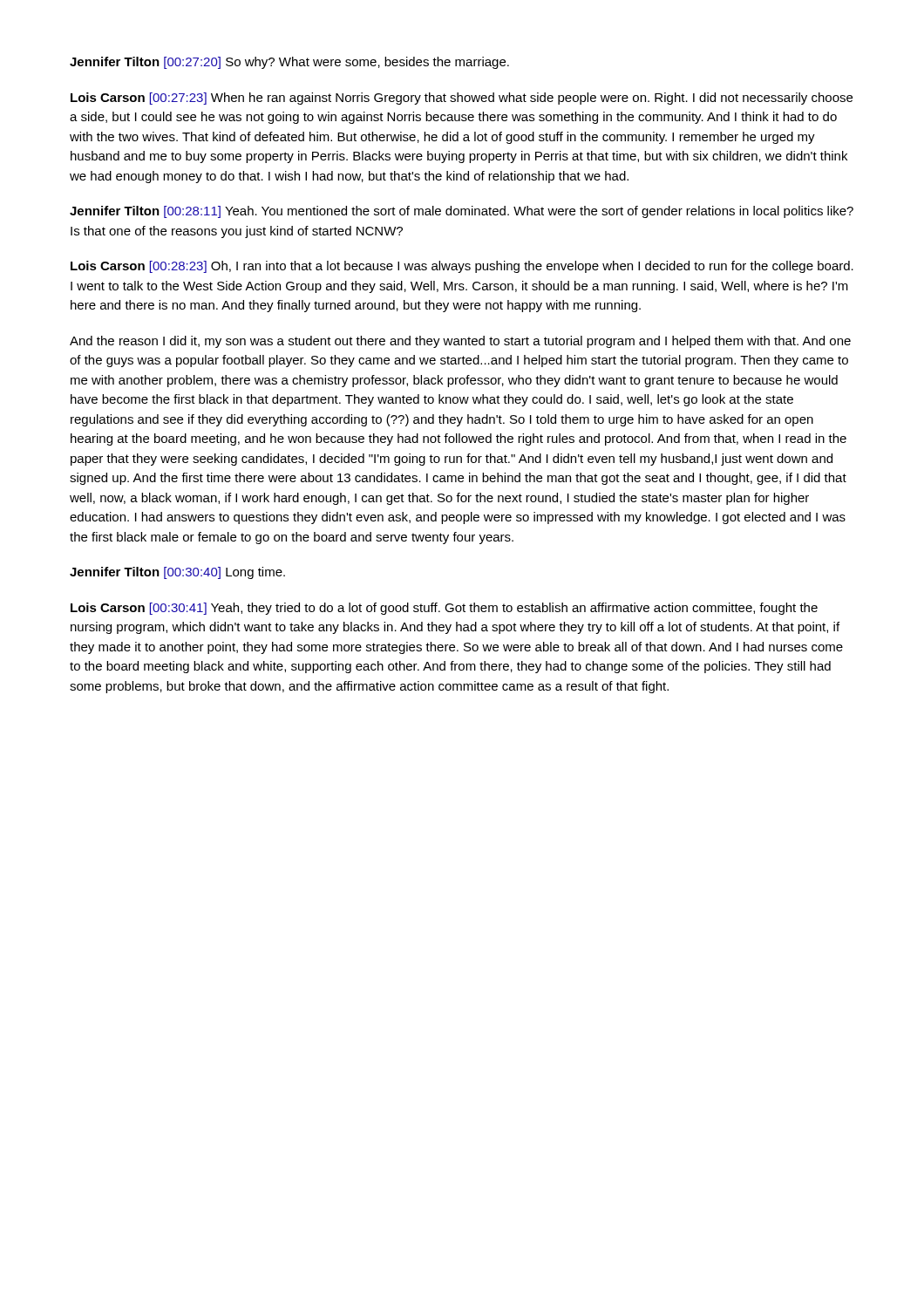Screen dimensions: 1308x924
Task: Click on the text starting "And the reason I"
Action: 460,438
